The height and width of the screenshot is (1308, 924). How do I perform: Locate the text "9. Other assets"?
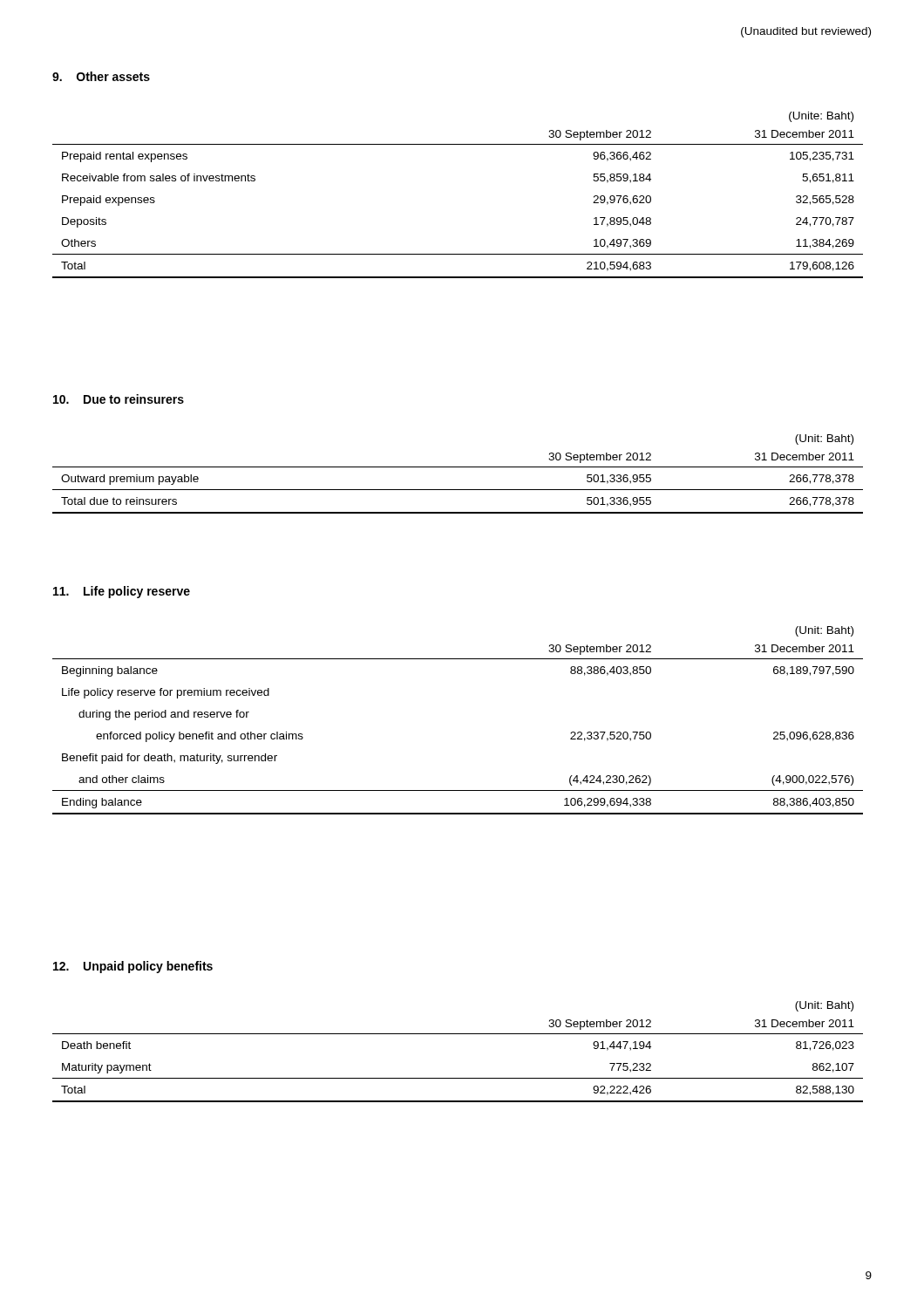coord(101,77)
